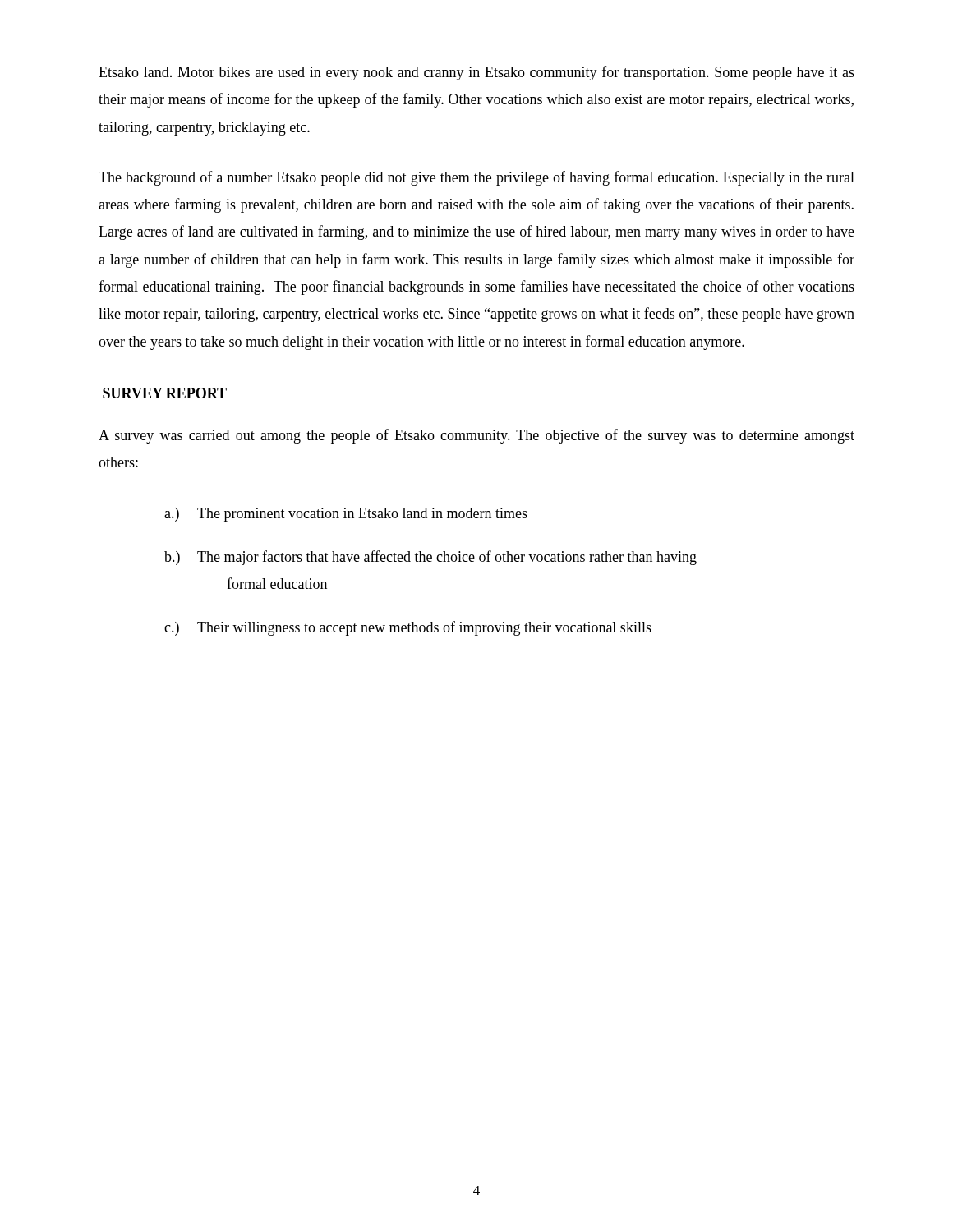This screenshot has height=1232, width=953.
Task: Locate the list item containing "b.) The major factors that have affected the"
Action: (x=509, y=571)
